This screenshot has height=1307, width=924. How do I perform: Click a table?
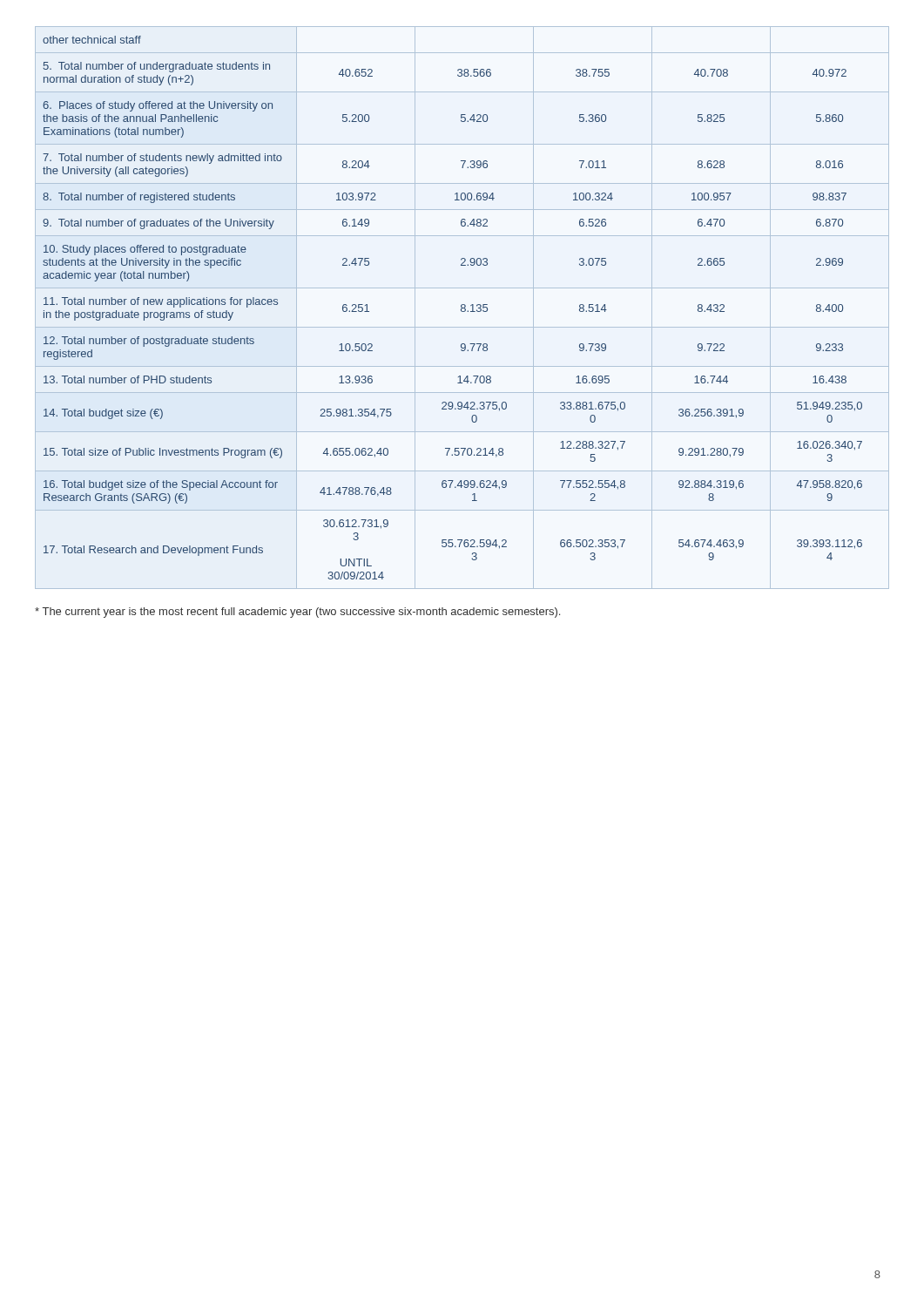coord(462,308)
